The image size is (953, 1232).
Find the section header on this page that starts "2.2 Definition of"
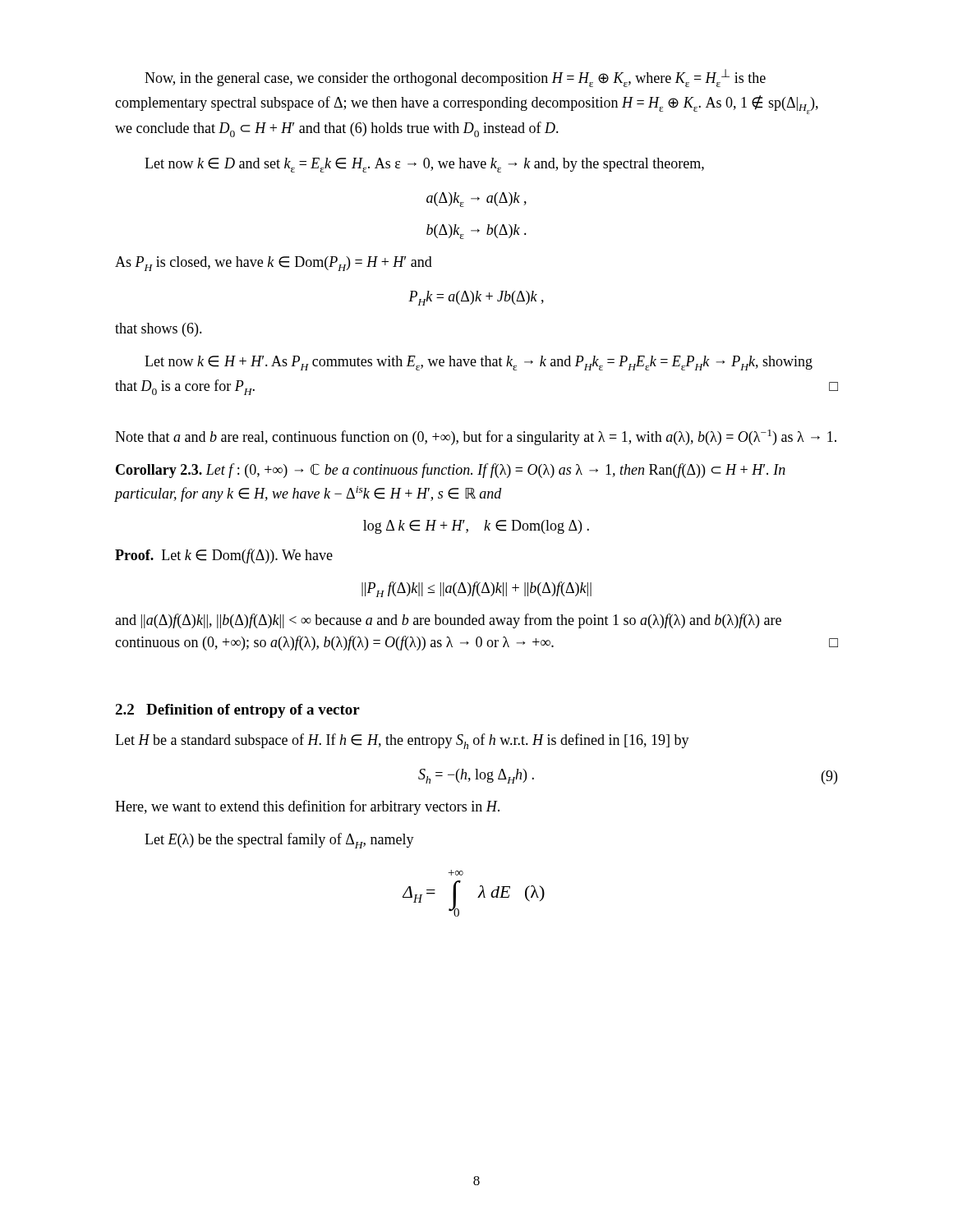pos(237,711)
